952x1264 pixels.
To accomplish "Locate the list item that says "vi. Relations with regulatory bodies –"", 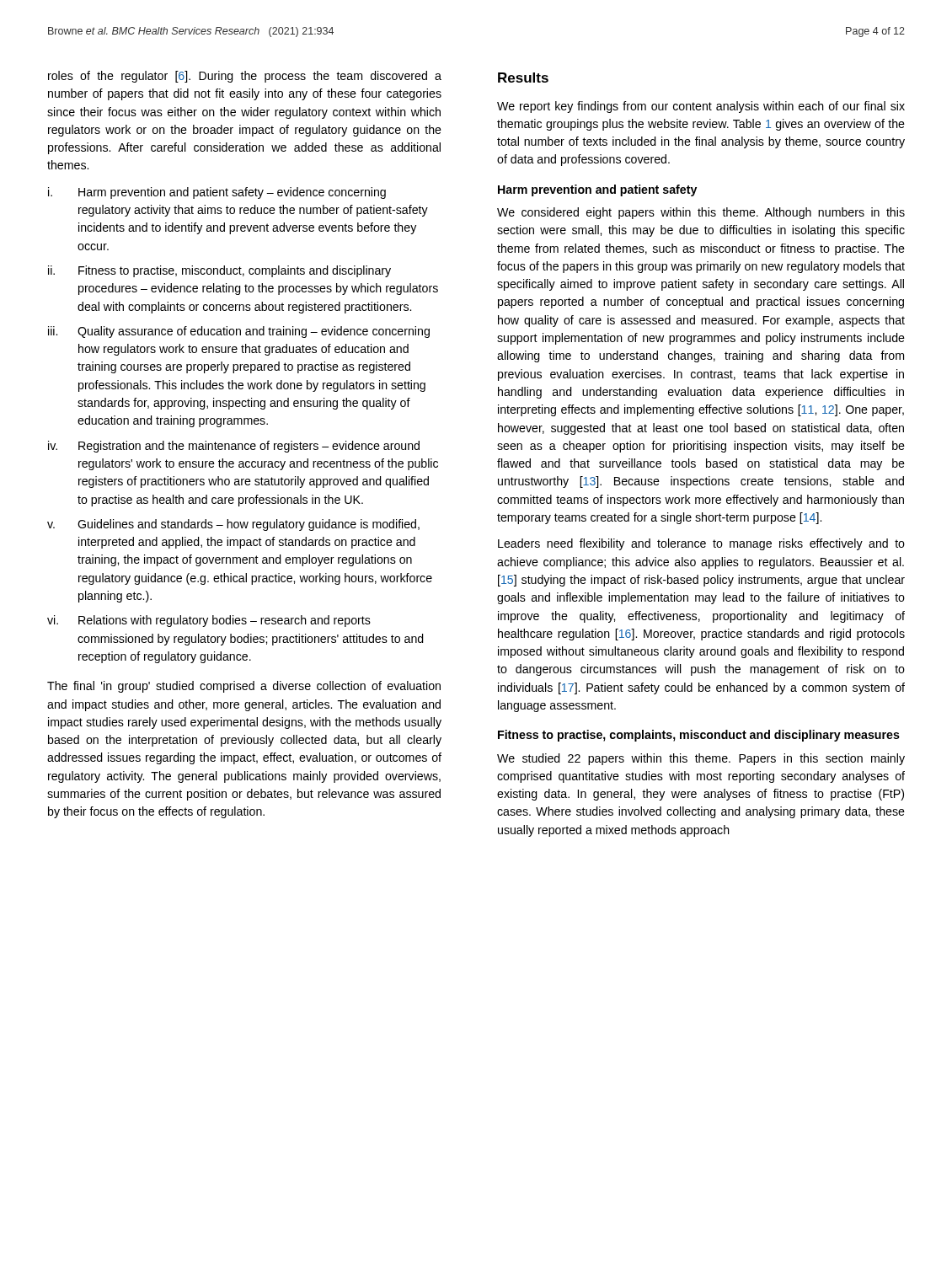I will [x=244, y=639].
